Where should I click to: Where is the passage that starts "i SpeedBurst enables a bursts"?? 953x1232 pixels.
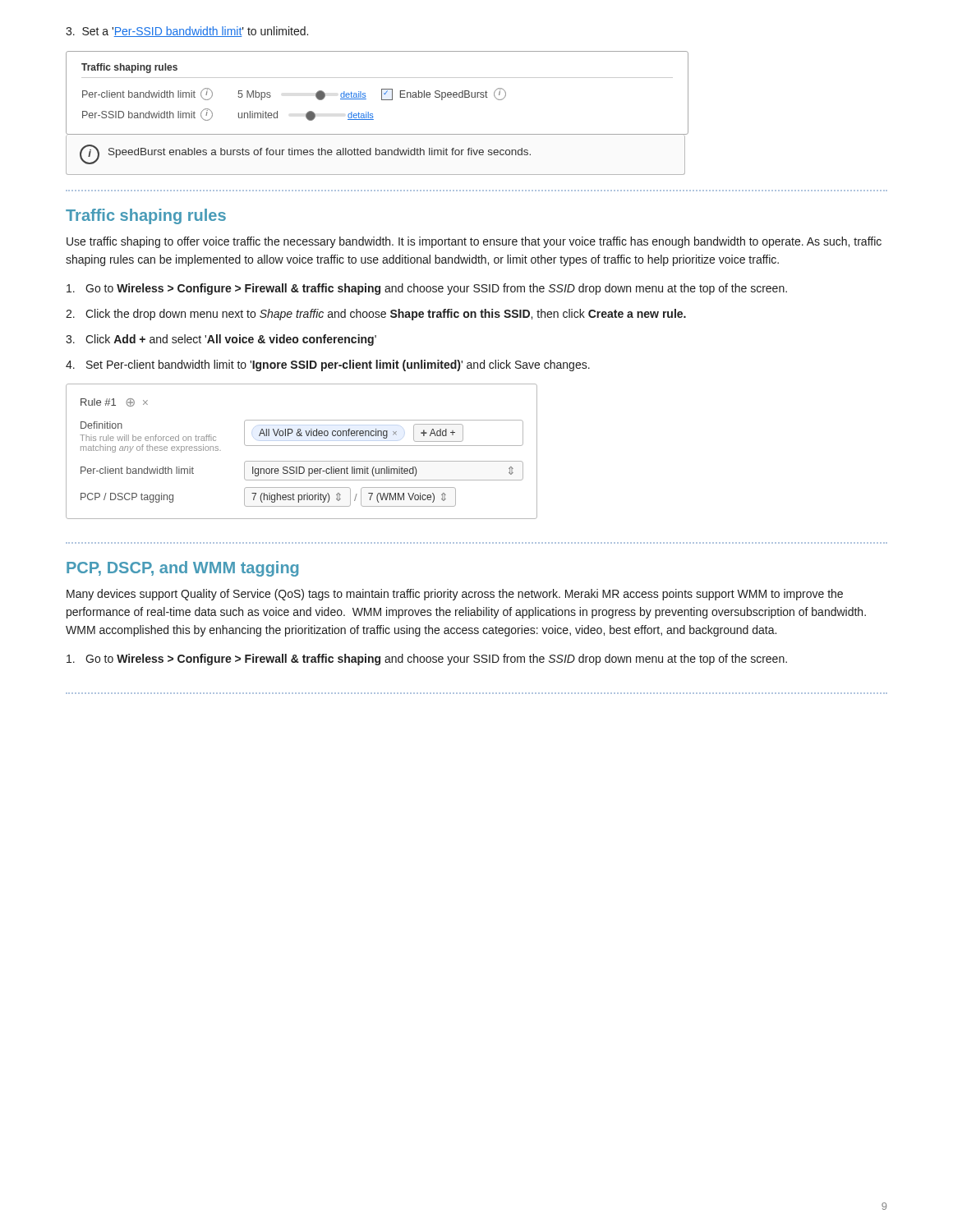[x=306, y=154]
